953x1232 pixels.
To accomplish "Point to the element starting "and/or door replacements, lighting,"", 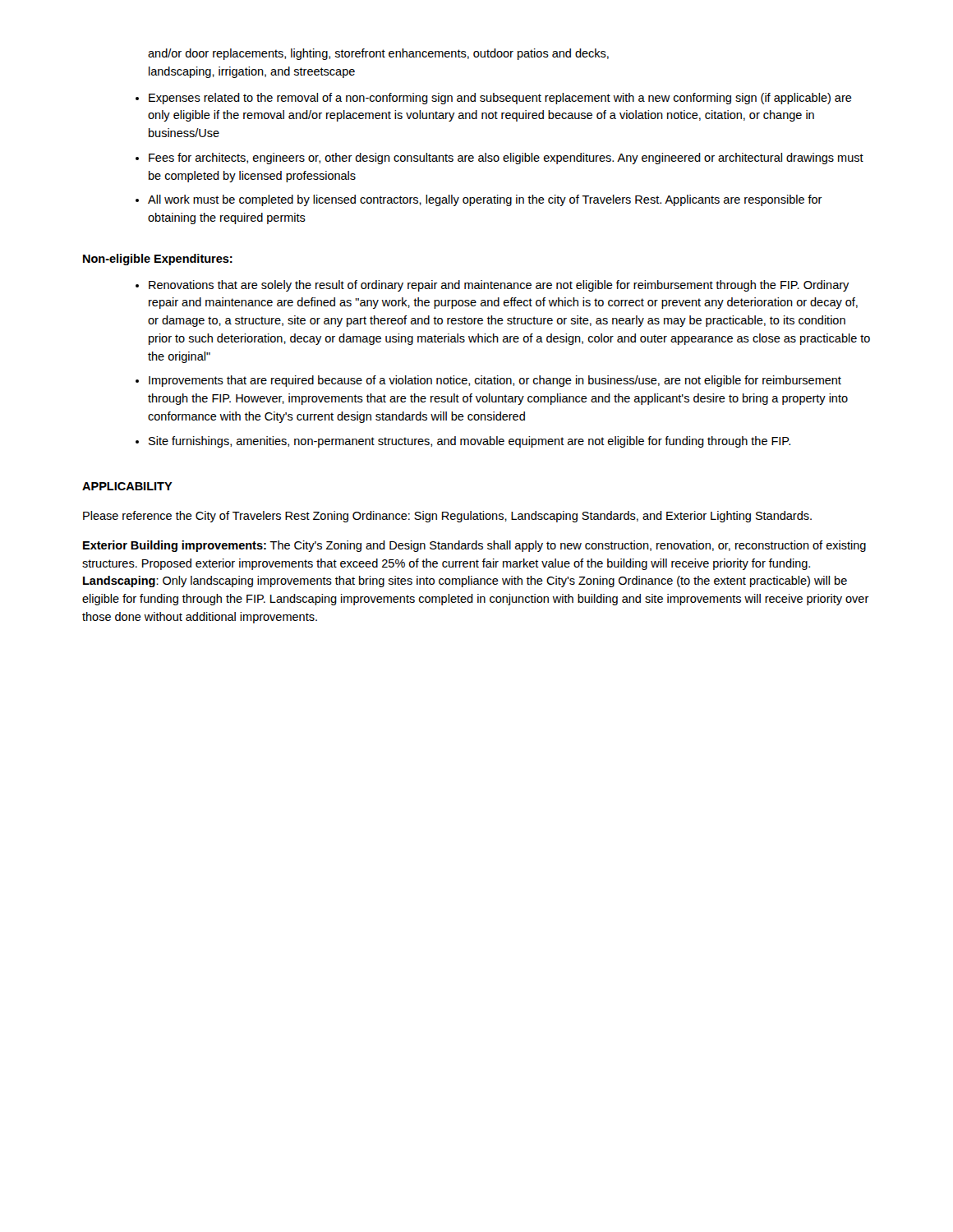I will pos(379,62).
